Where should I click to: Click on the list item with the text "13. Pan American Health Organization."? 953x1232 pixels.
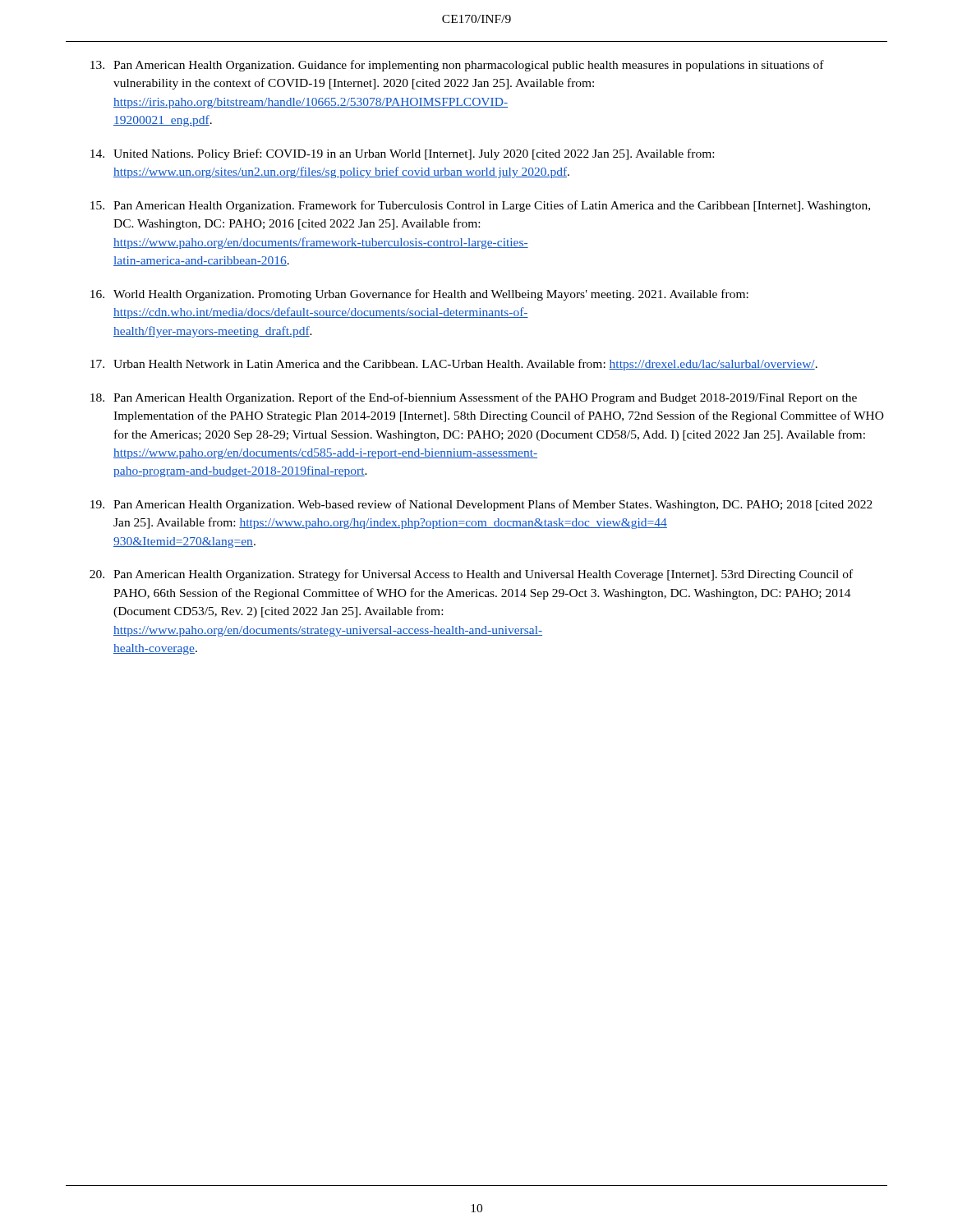(x=476, y=93)
